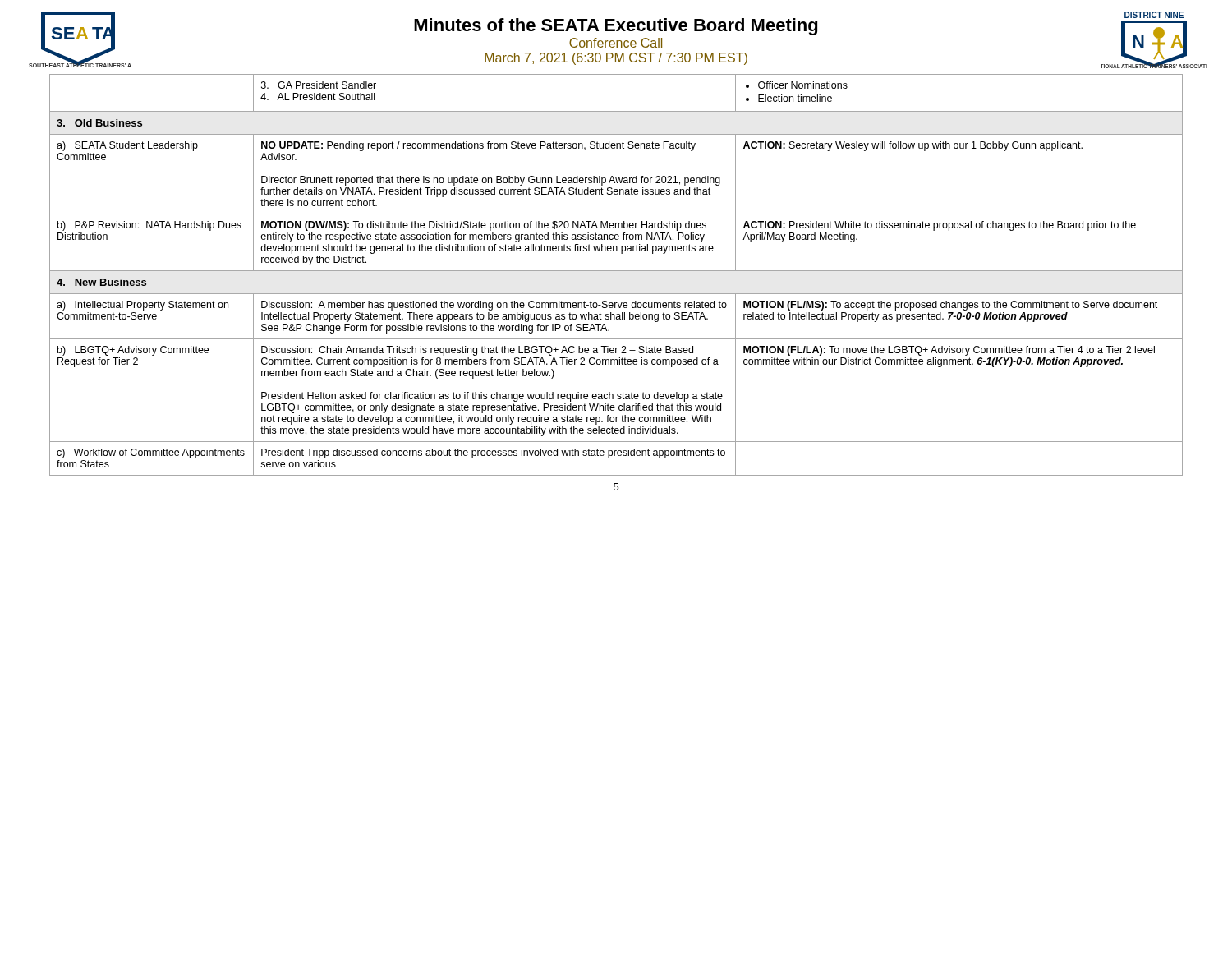This screenshot has width=1232, height=953.
Task: Find the table that mentions "4. New Business"
Action: coord(616,275)
